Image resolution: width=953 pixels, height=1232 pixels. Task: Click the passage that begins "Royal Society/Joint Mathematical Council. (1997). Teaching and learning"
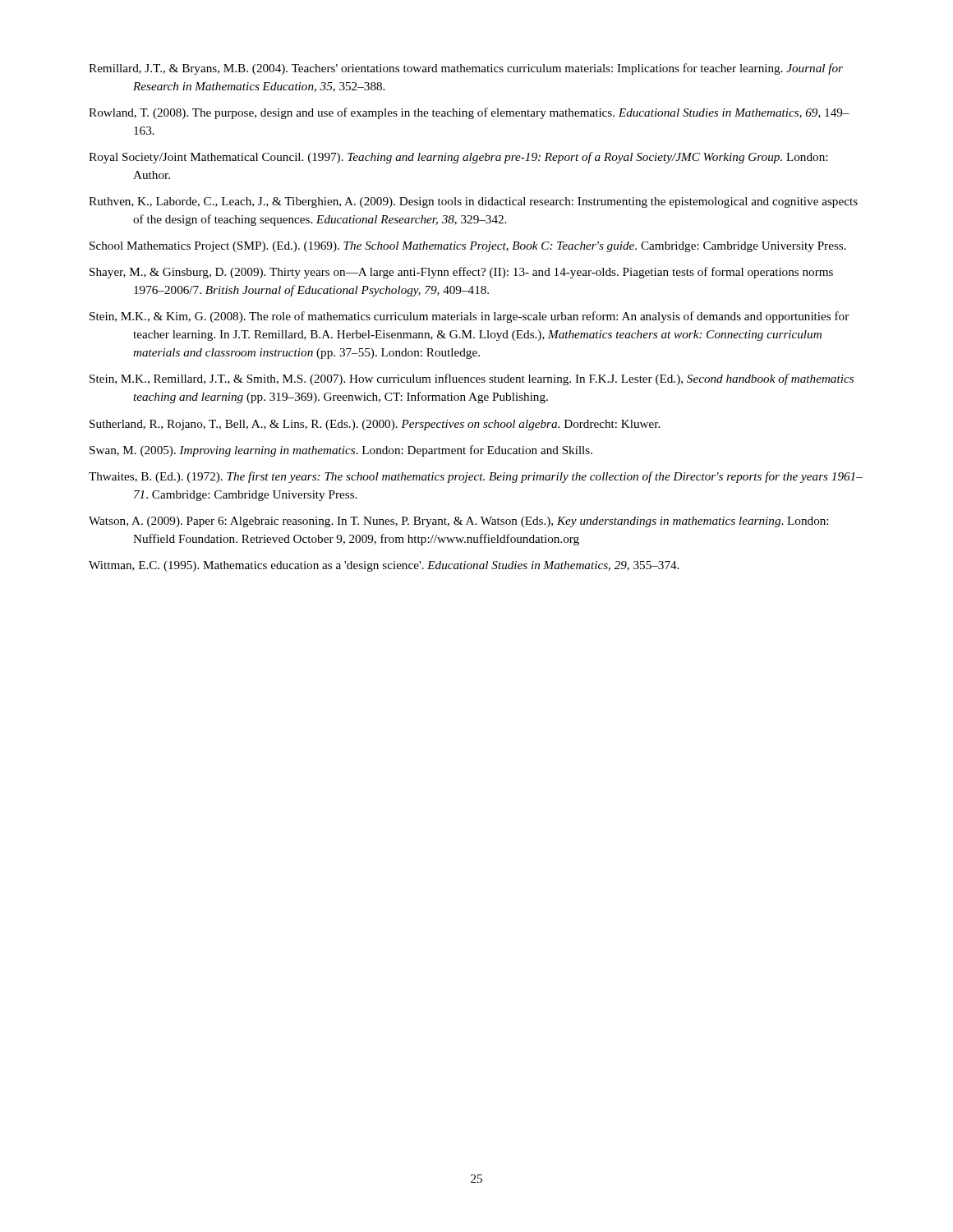point(459,166)
